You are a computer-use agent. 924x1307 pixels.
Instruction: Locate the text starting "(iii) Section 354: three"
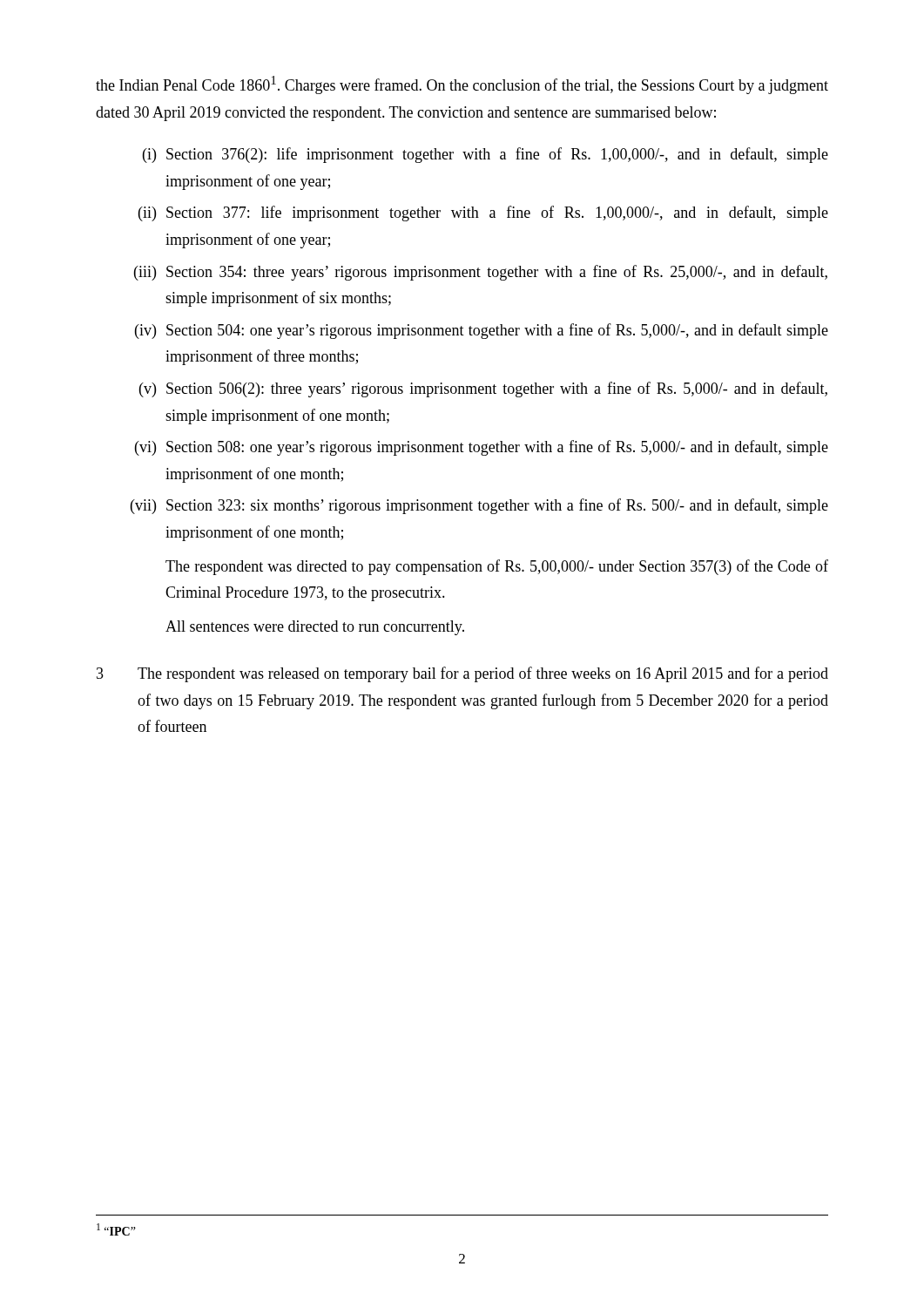[462, 285]
